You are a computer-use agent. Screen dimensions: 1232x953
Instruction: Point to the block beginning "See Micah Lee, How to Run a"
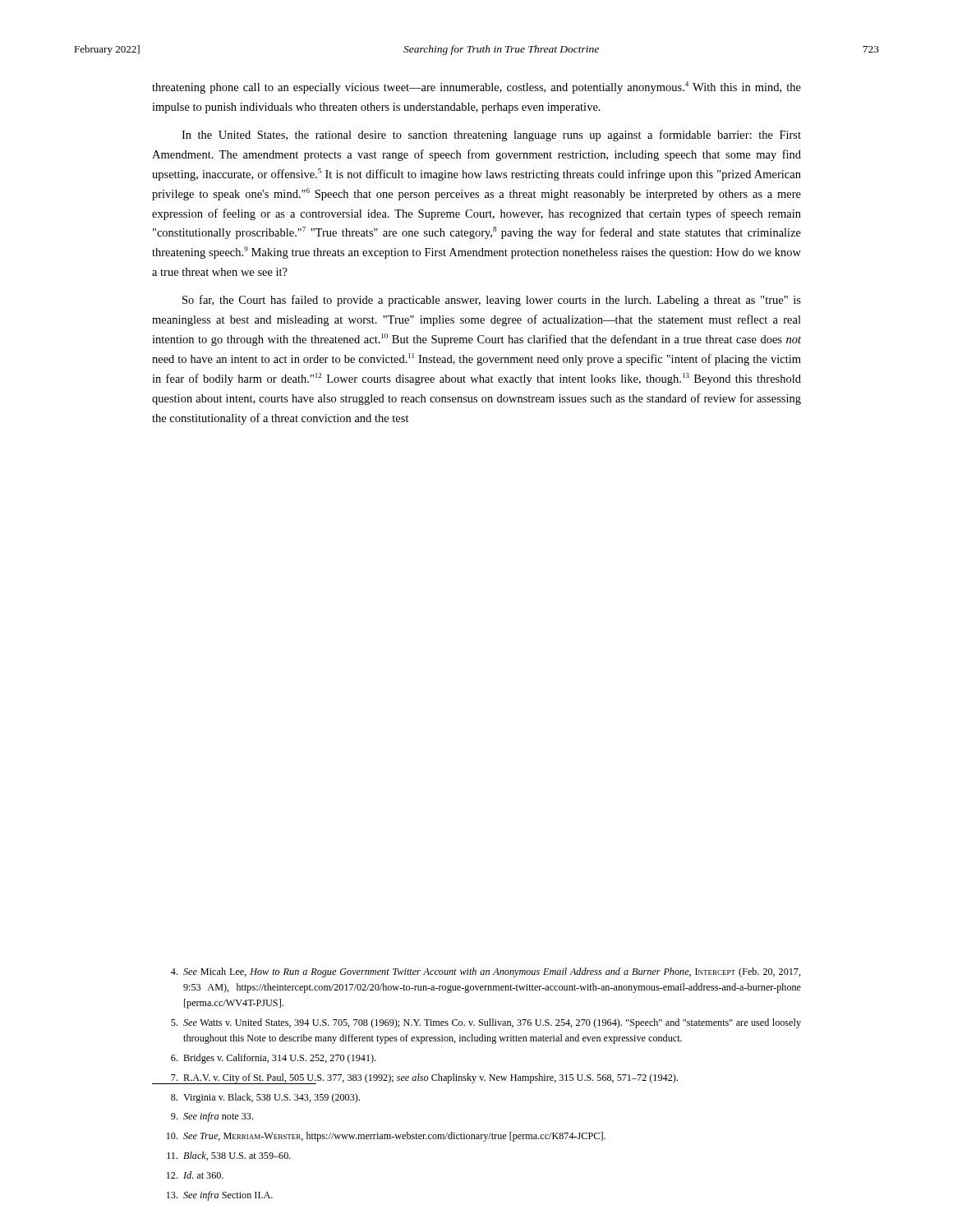(x=476, y=988)
